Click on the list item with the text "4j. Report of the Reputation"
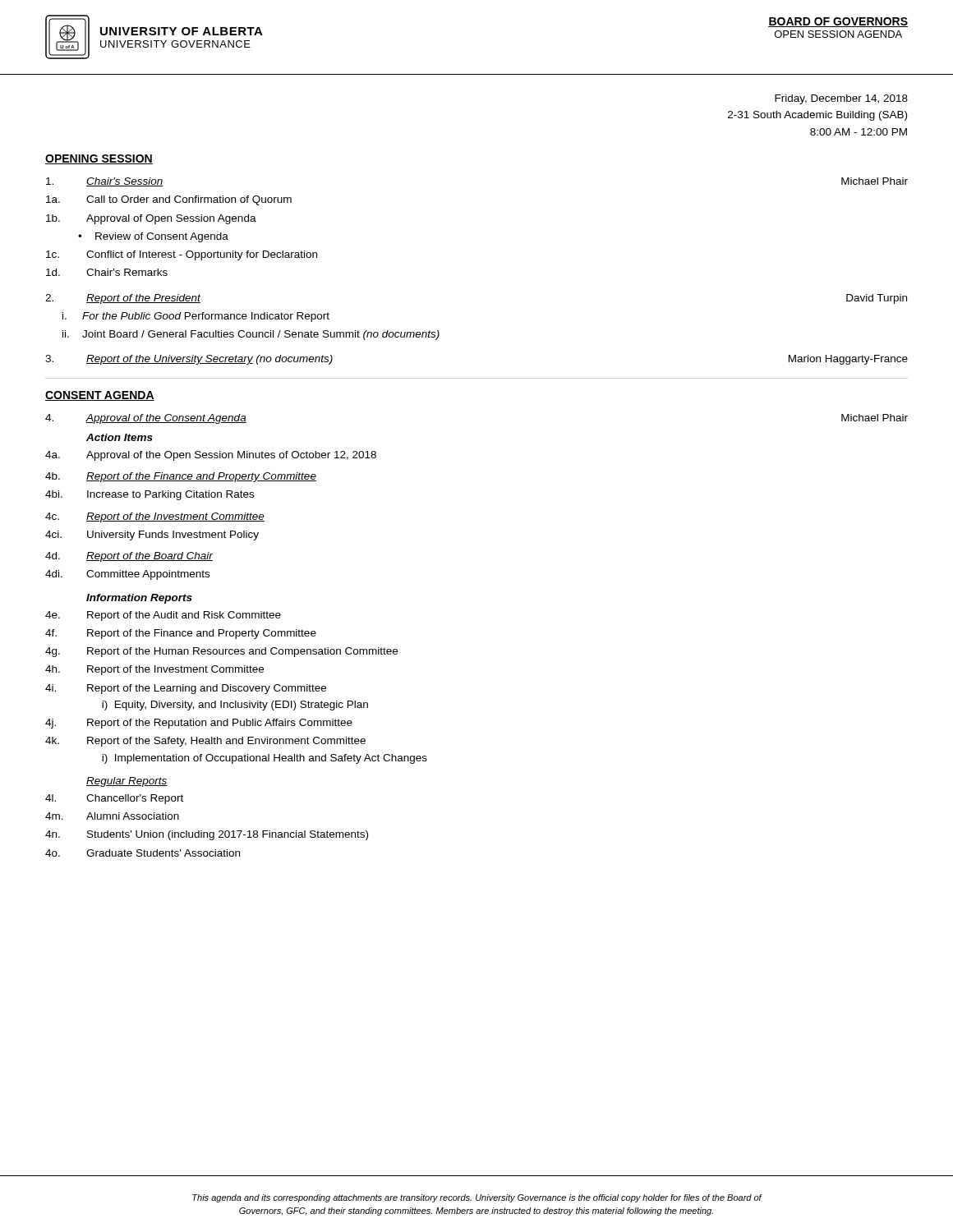This screenshot has height=1232, width=953. [199, 724]
